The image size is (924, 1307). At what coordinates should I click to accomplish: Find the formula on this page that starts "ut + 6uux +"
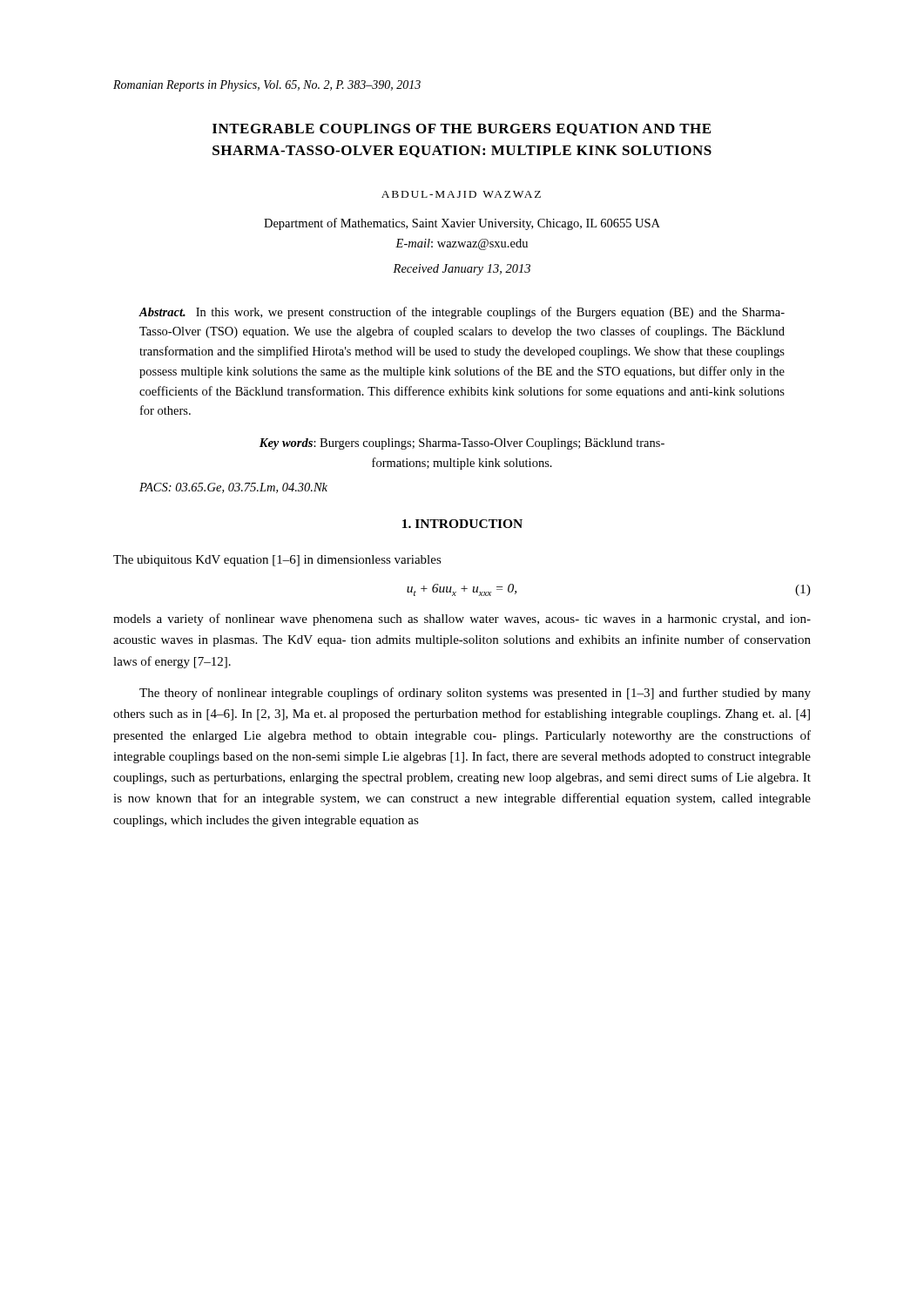(x=464, y=589)
